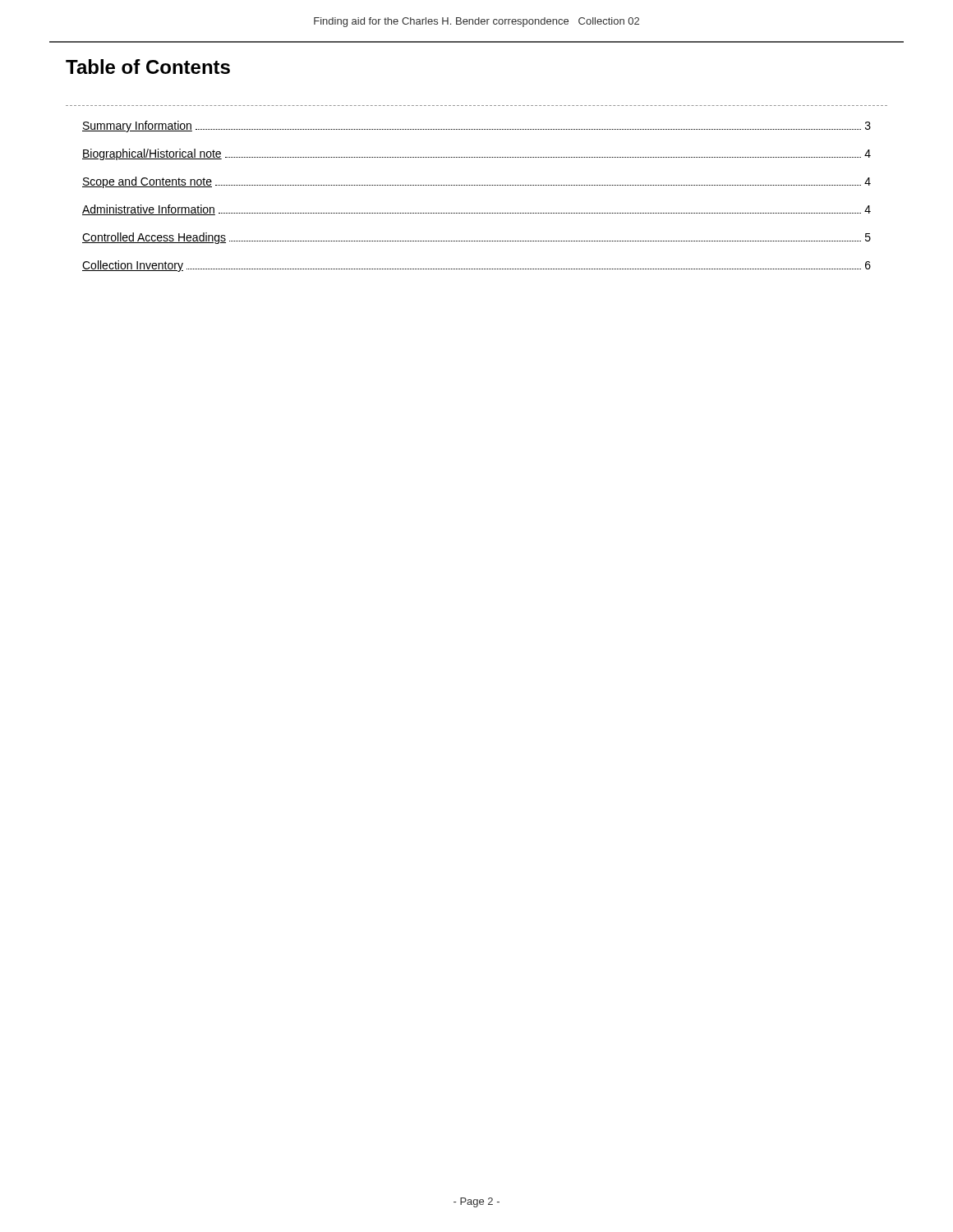
Task: Find the list item with the text "Biographical/Historical note 4"
Action: point(476,154)
